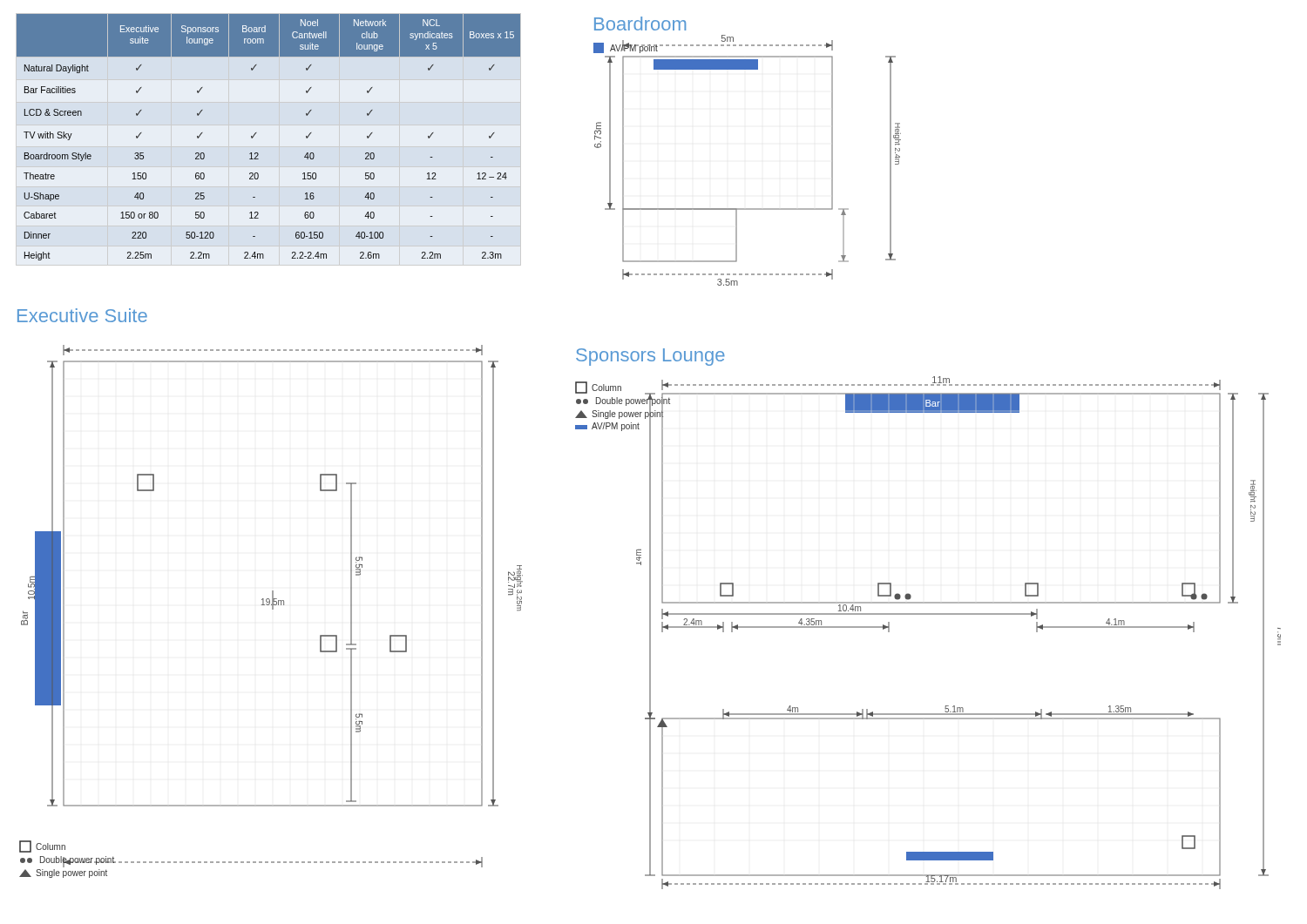The width and height of the screenshot is (1307, 924).
Task: Click on the region starting "AV/PM point"
Action: pos(625,48)
